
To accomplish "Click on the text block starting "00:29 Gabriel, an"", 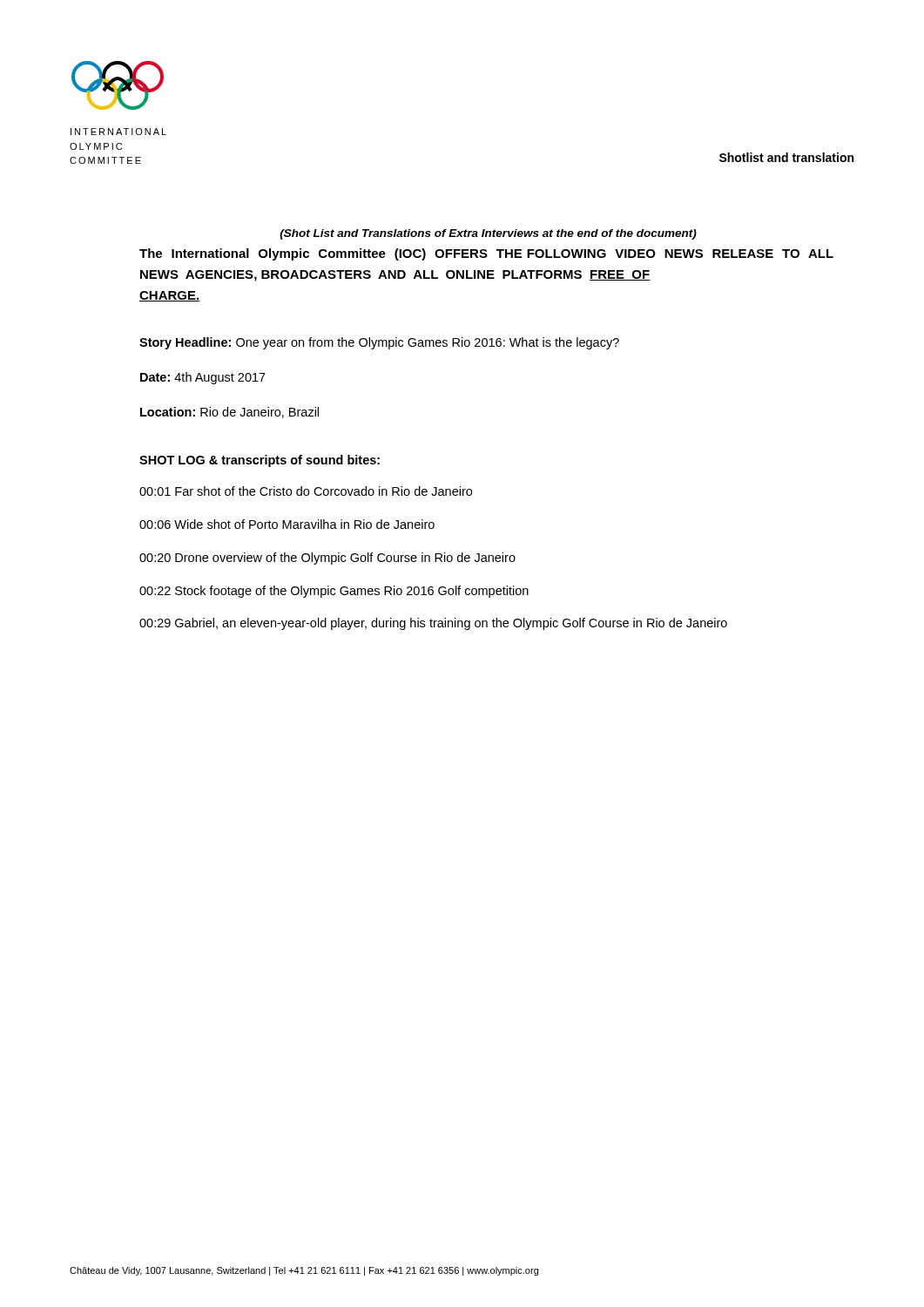I will point(433,623).
